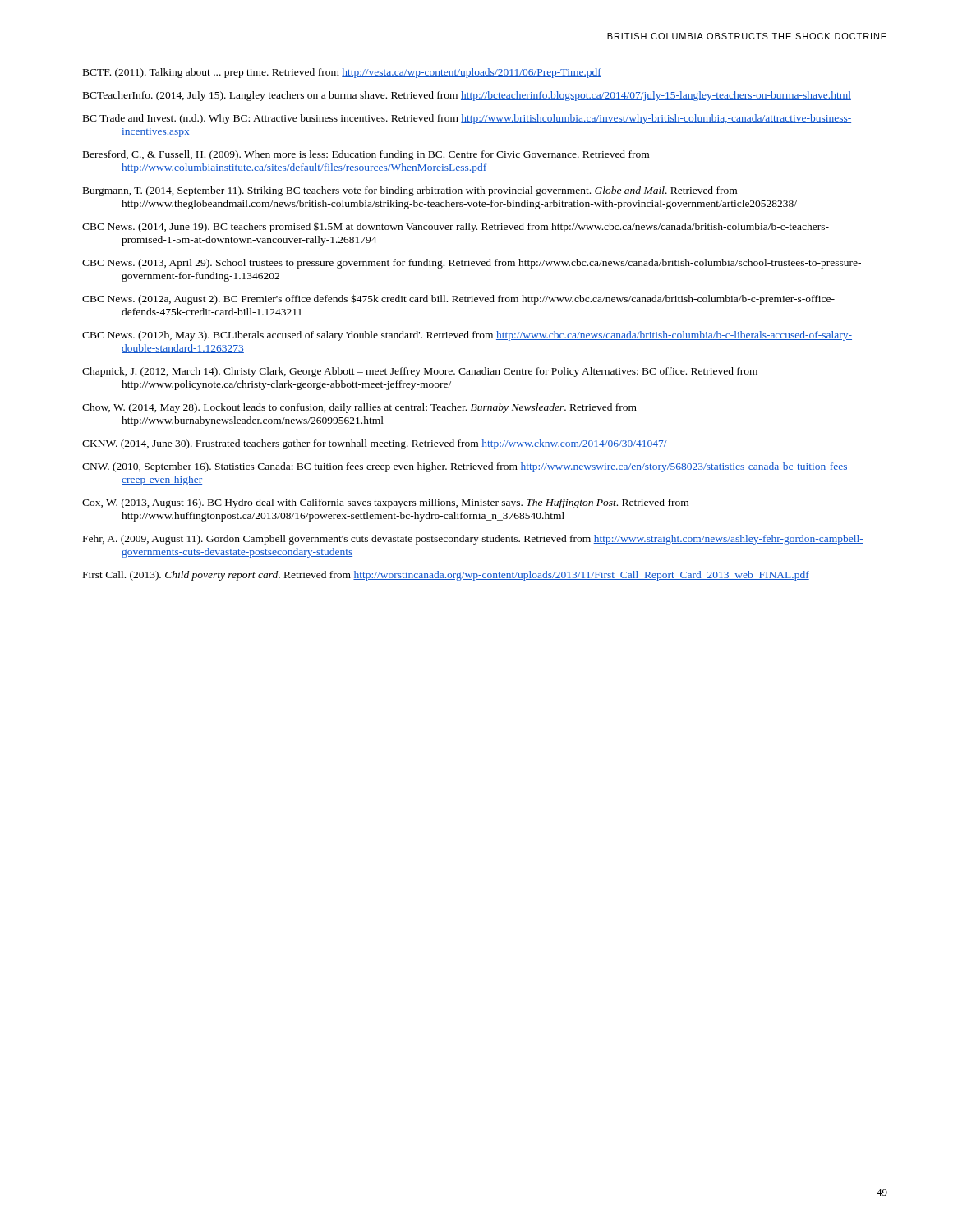This screenshot has width=953, height=1232.
Task: Select the region starting "BCTF. (2011). Talking about ... prep time. Retrieved"
Action: point(342,72)
